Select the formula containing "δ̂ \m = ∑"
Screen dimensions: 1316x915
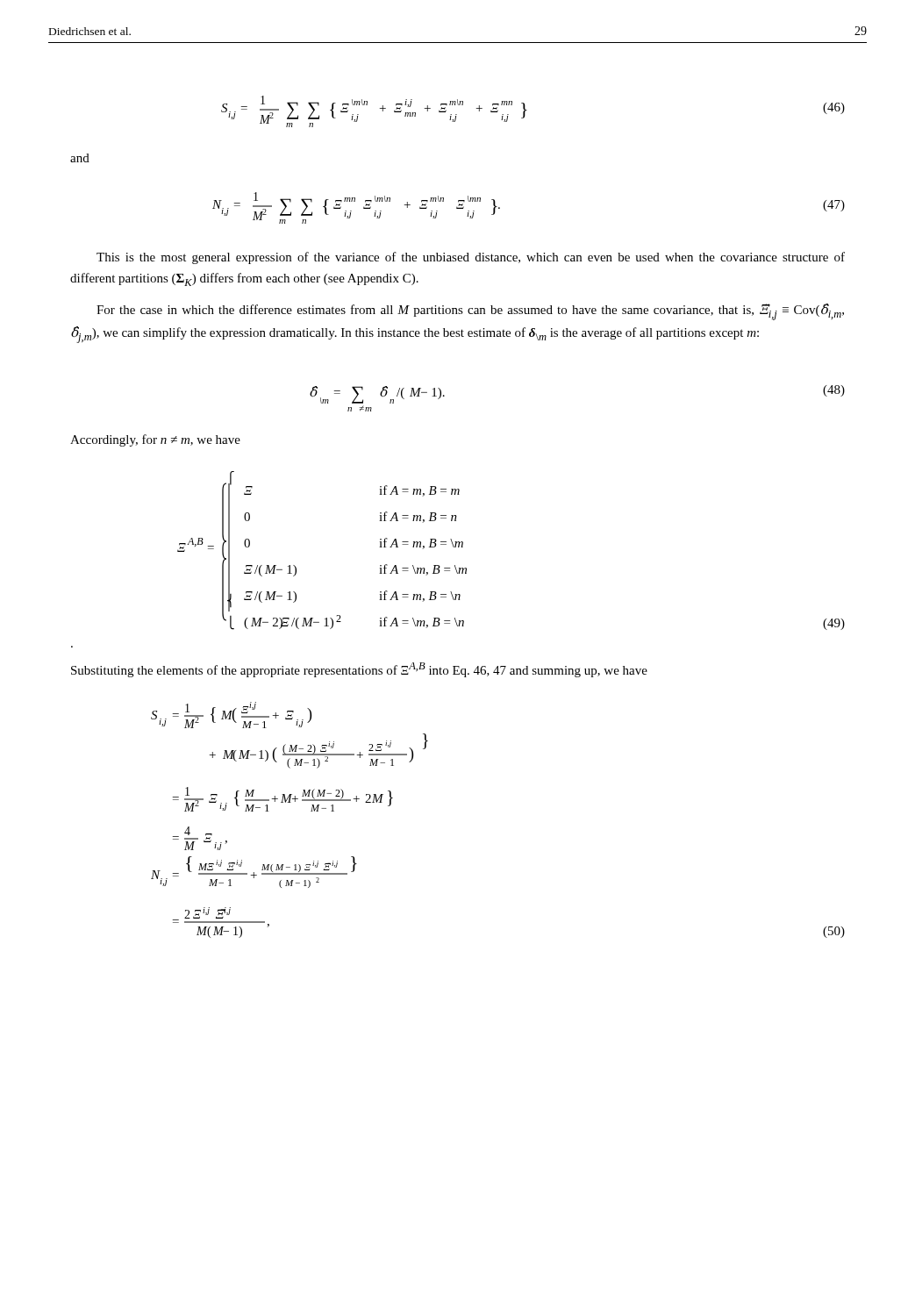pos(385,395)
